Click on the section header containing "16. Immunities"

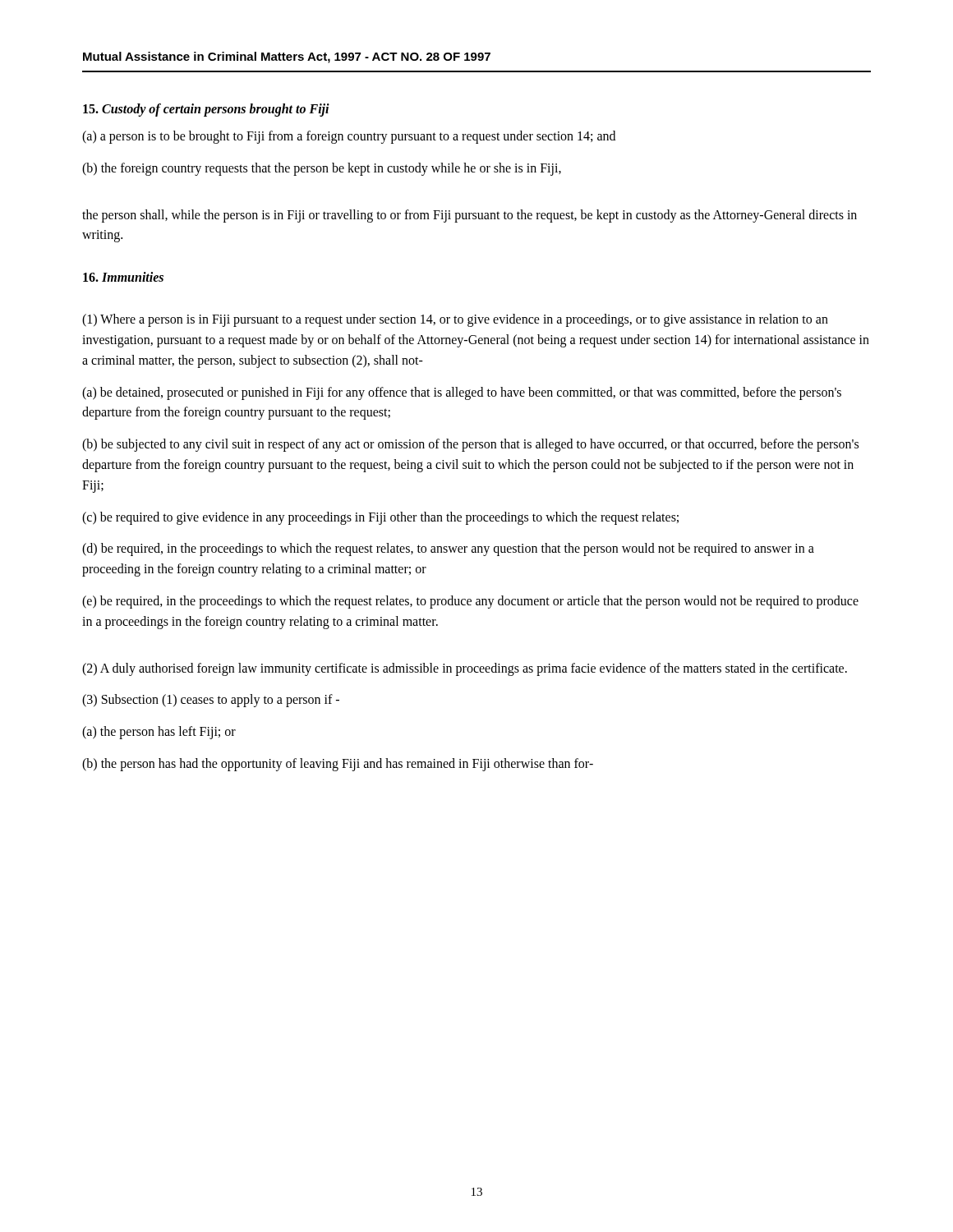click(123, 277)
